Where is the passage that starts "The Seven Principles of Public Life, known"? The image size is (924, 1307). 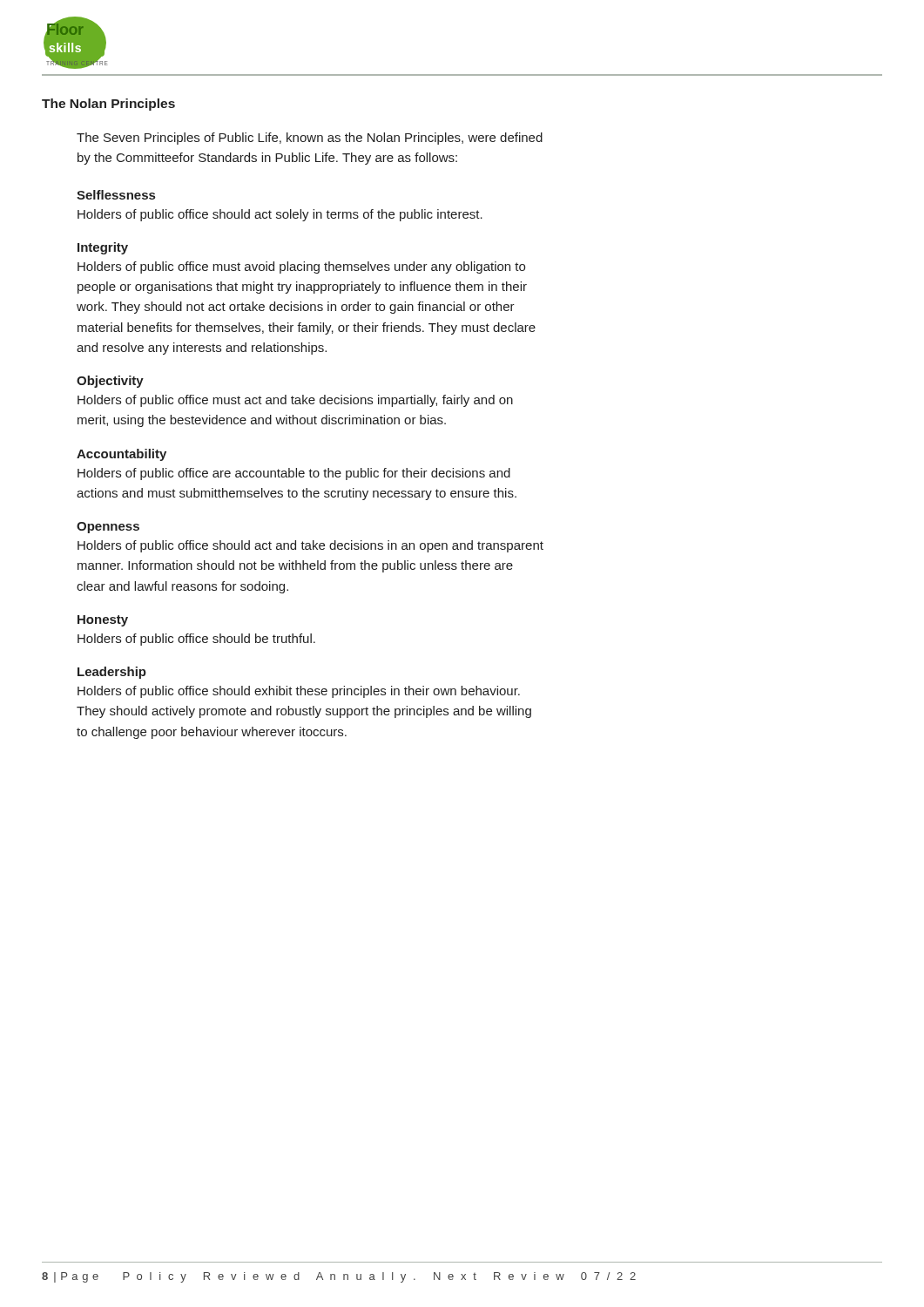310,147
